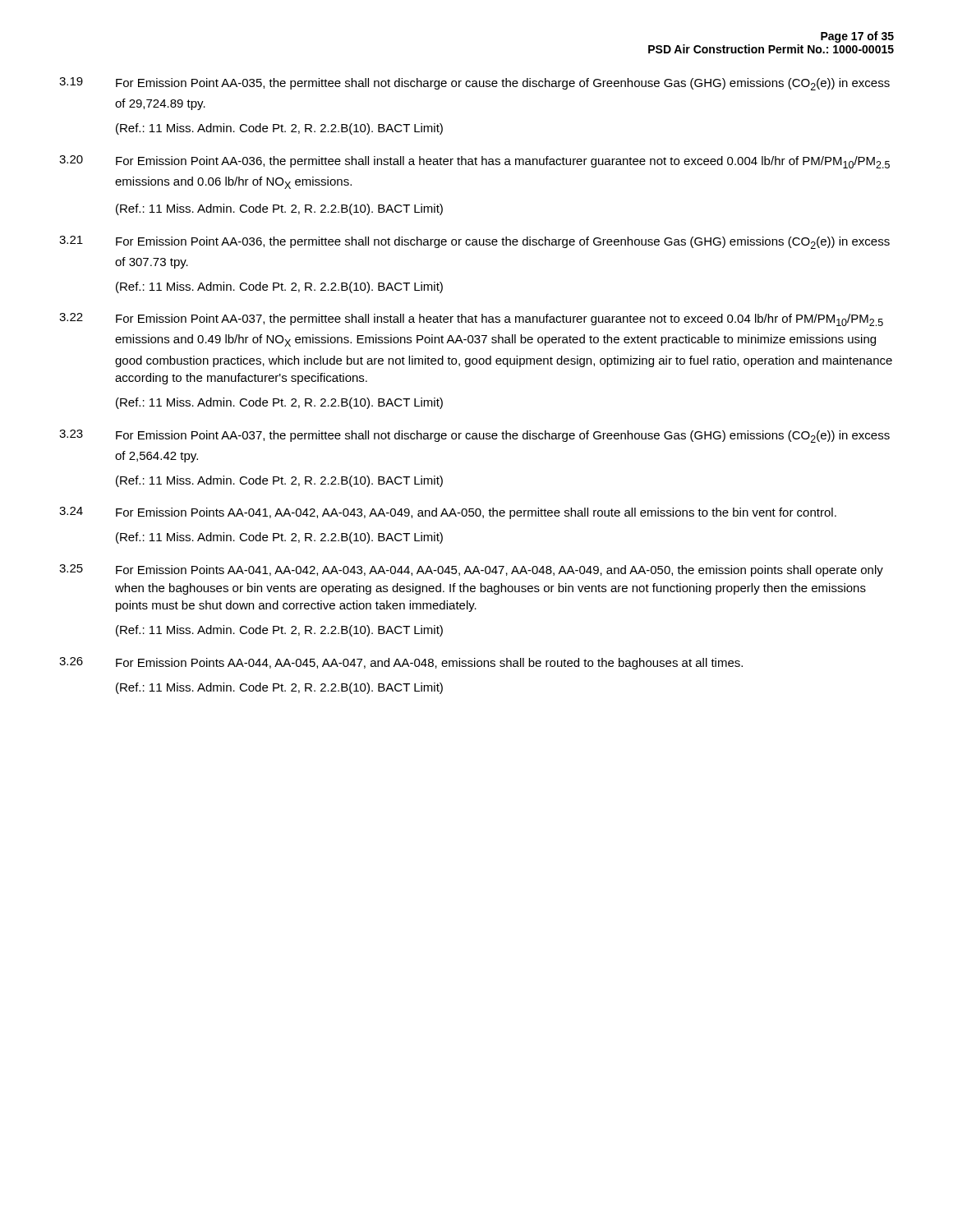Locate the list item that reads "3.19 For Emission Point"
This screenshot has width=953, height=1232.
click(x=476, y=93)
